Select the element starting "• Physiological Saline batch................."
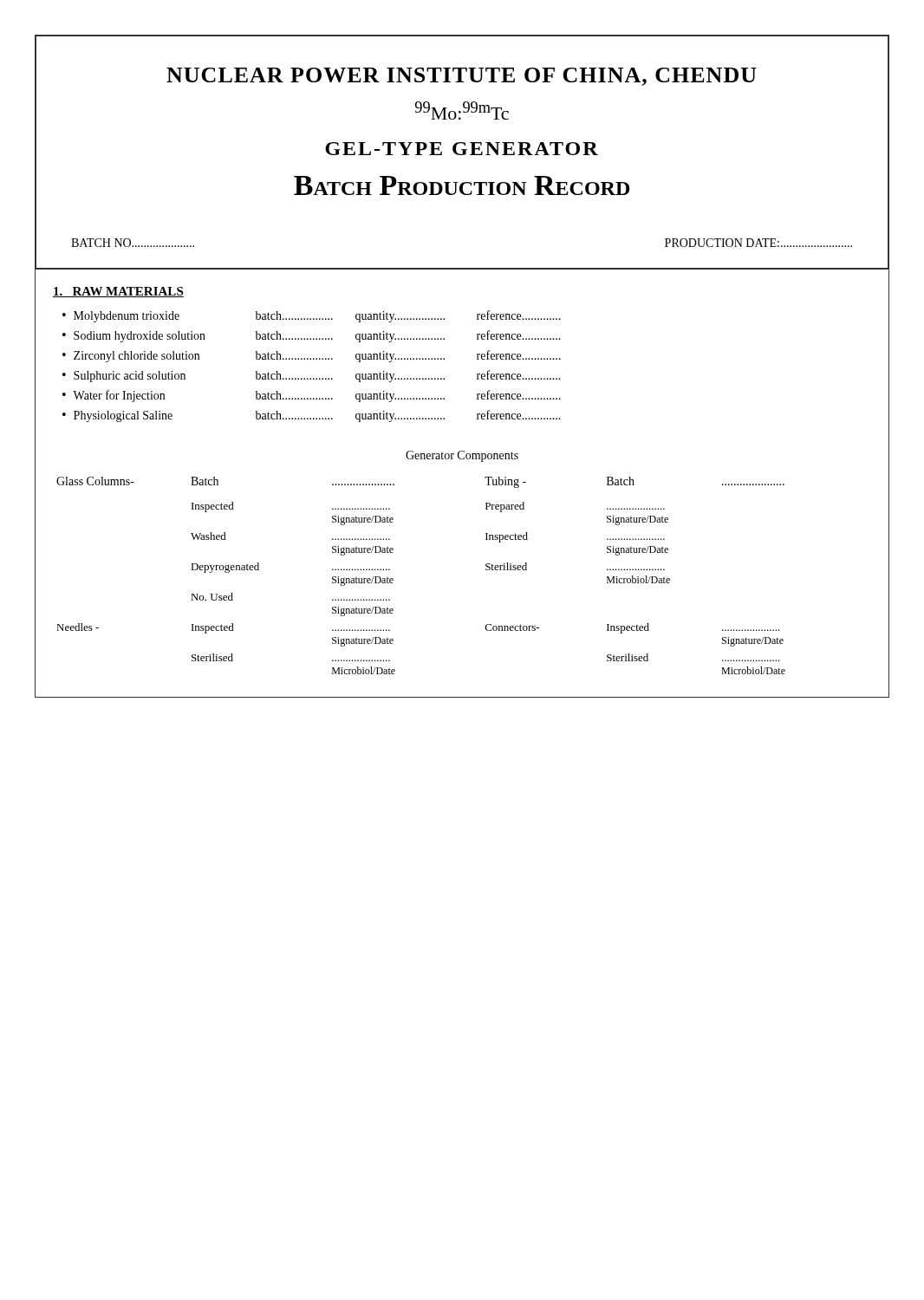Image resolution: width=924 pixels, height=1300 pixels. 311,415
